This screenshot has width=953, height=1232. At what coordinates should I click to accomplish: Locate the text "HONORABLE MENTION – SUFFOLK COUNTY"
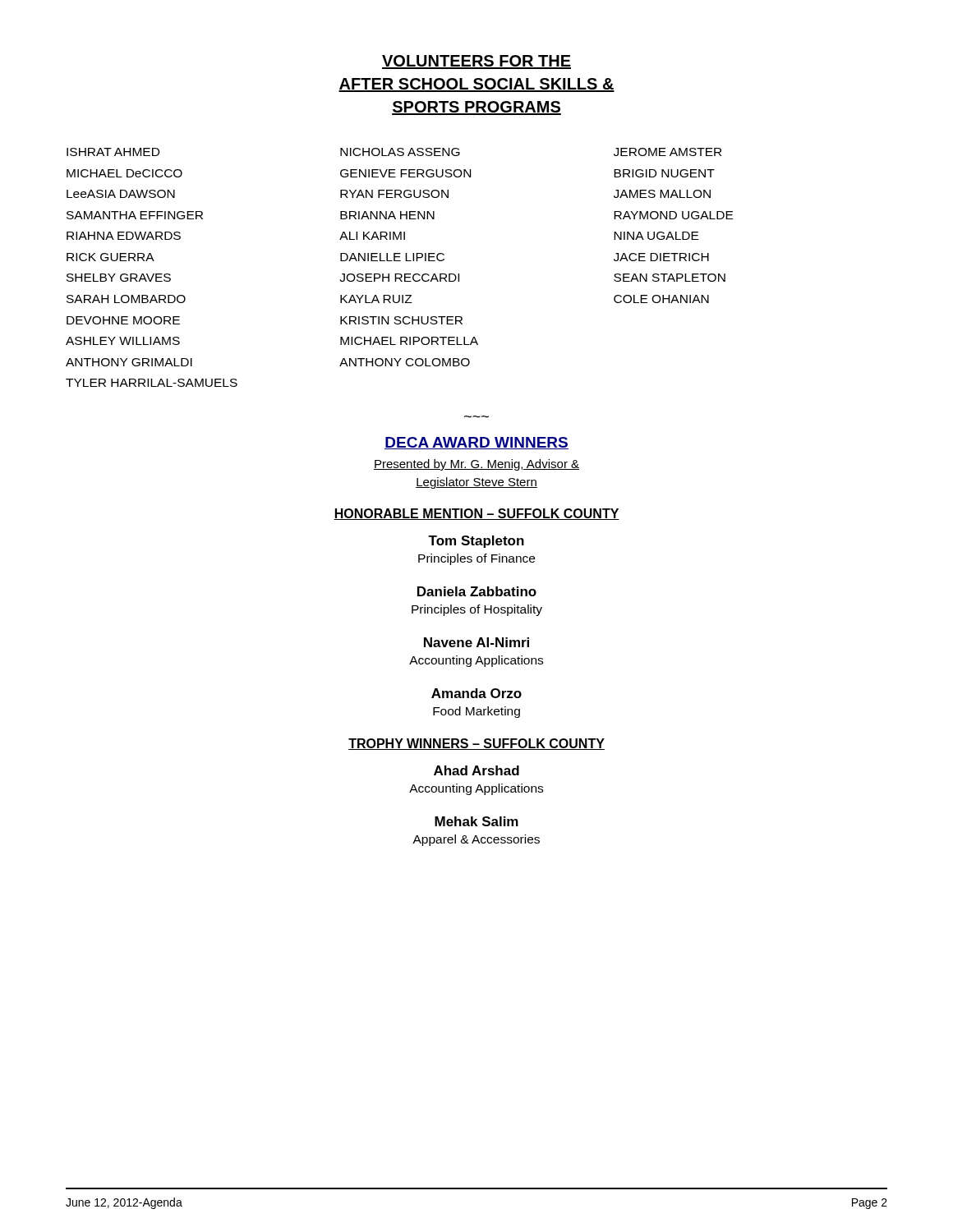tap(476, 514)
